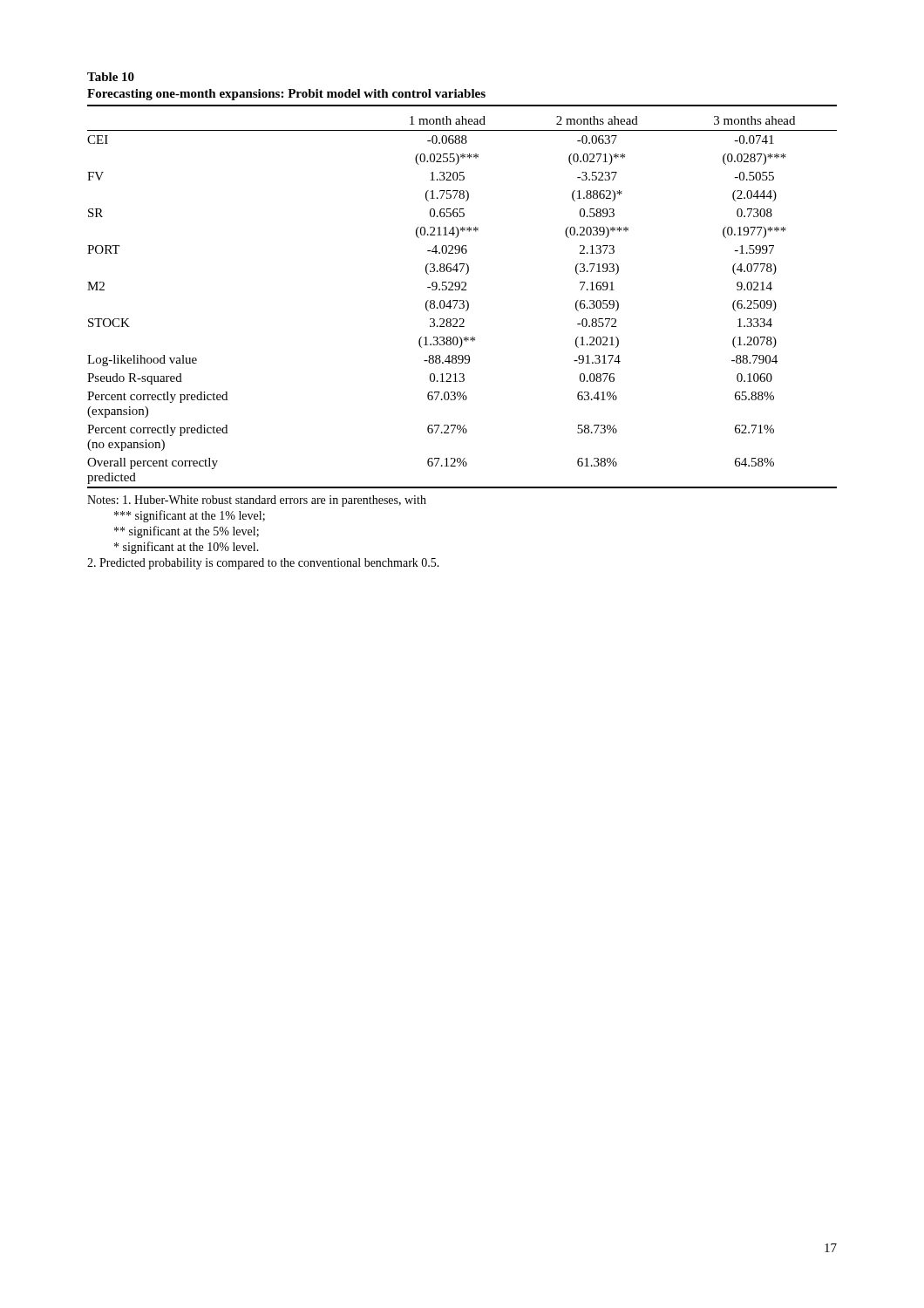Select the section header that says "Forecasting one-month expansions: Probit model with control variables"
The image size is (924, 1308).
[286, 93]
